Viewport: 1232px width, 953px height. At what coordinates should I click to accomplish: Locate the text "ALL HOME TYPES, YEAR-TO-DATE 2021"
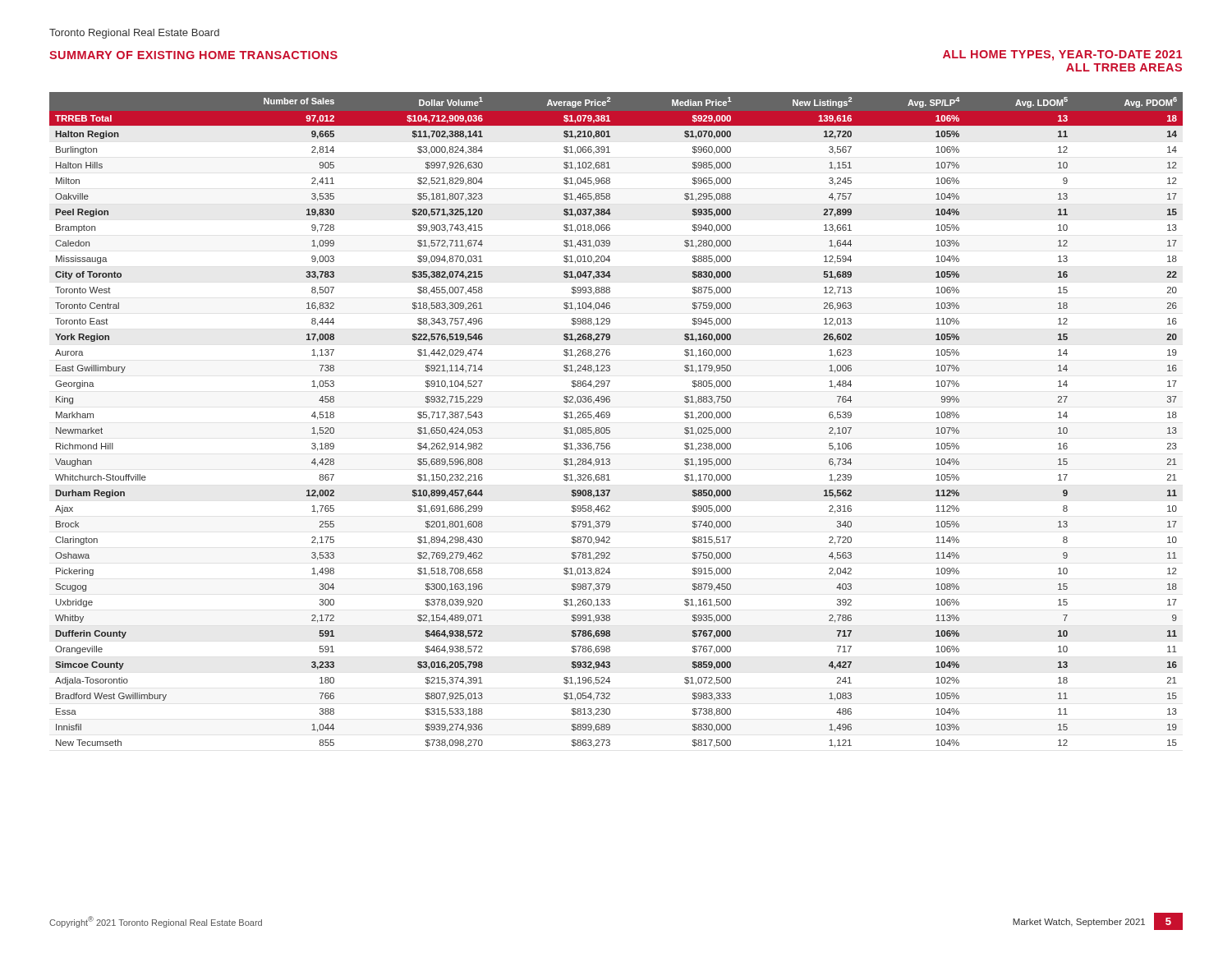1063,54
